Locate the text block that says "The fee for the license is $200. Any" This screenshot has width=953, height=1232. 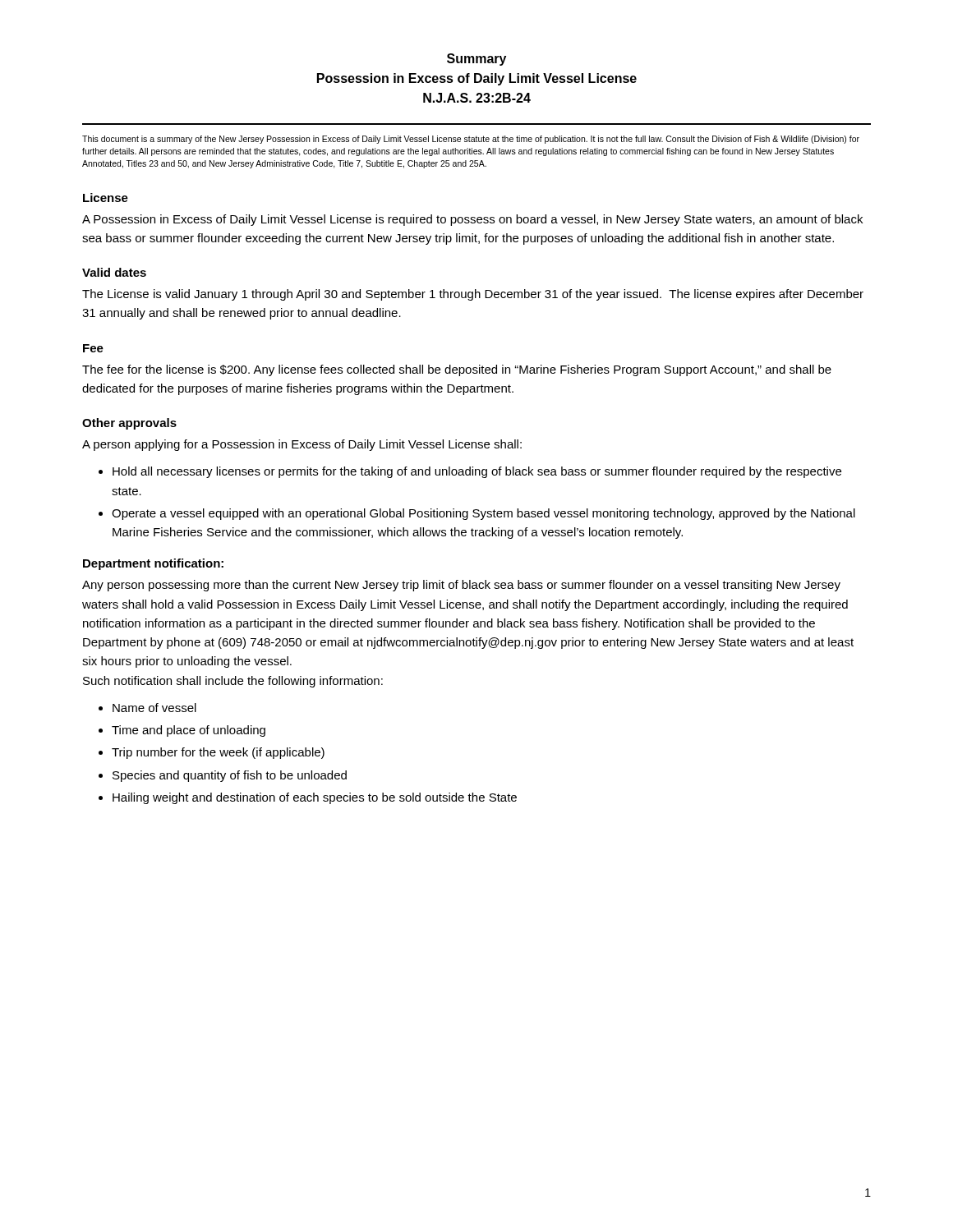coord(457,378)
